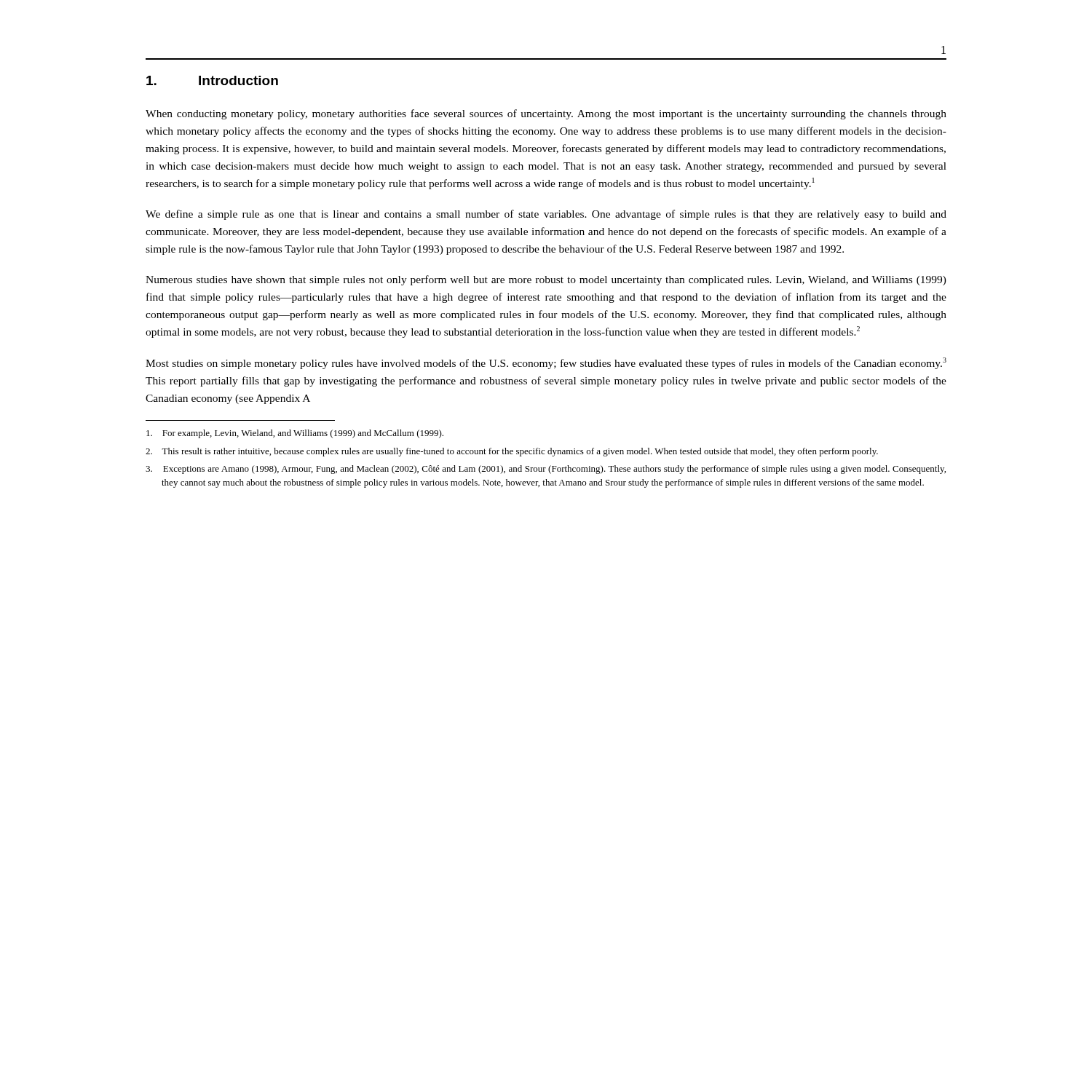
Task: Find the text block that reads "When conducting monetary policy, monetary authorities"
Action: click(x=546, y=148)
